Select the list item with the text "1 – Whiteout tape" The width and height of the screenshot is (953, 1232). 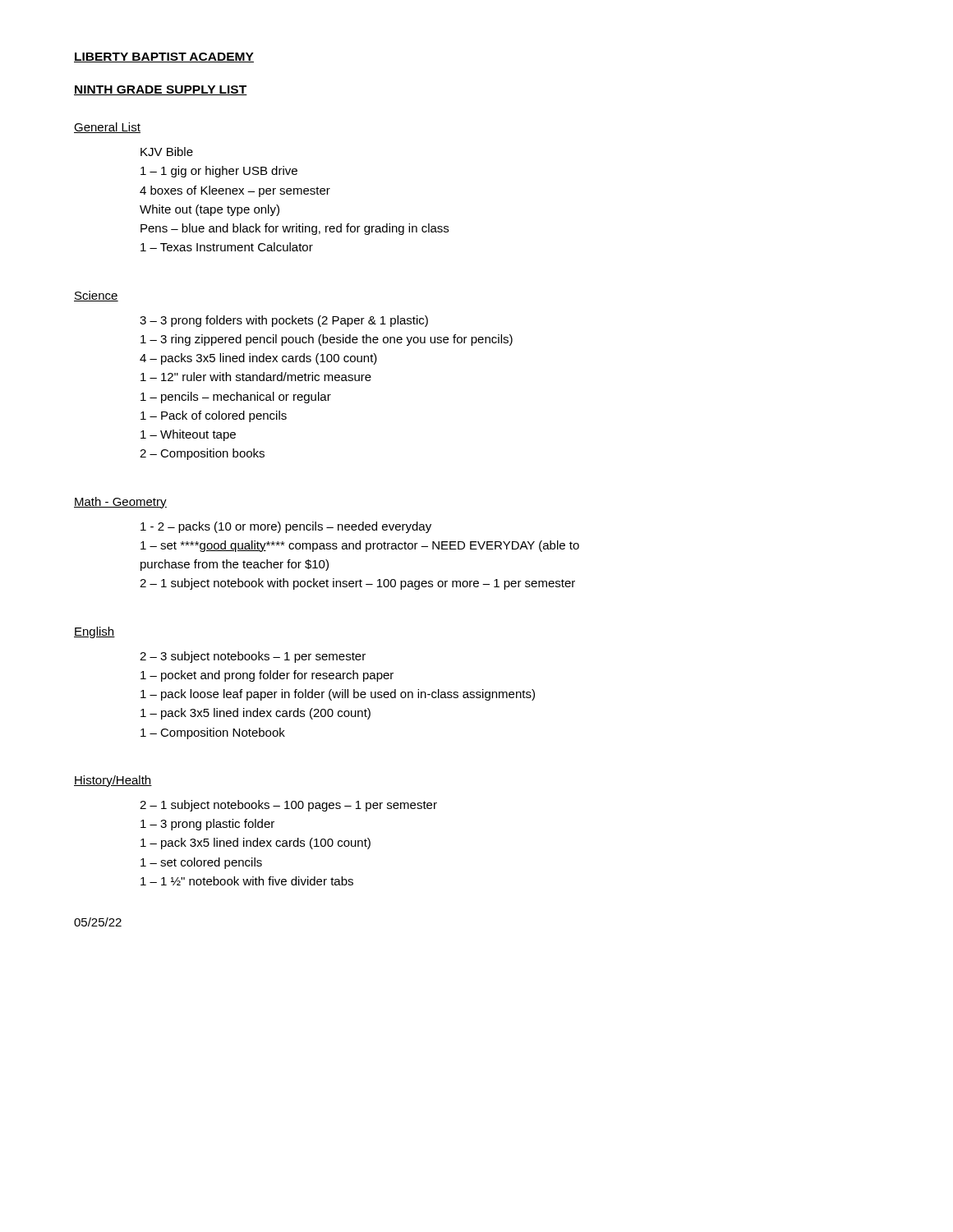pos(188,434)
